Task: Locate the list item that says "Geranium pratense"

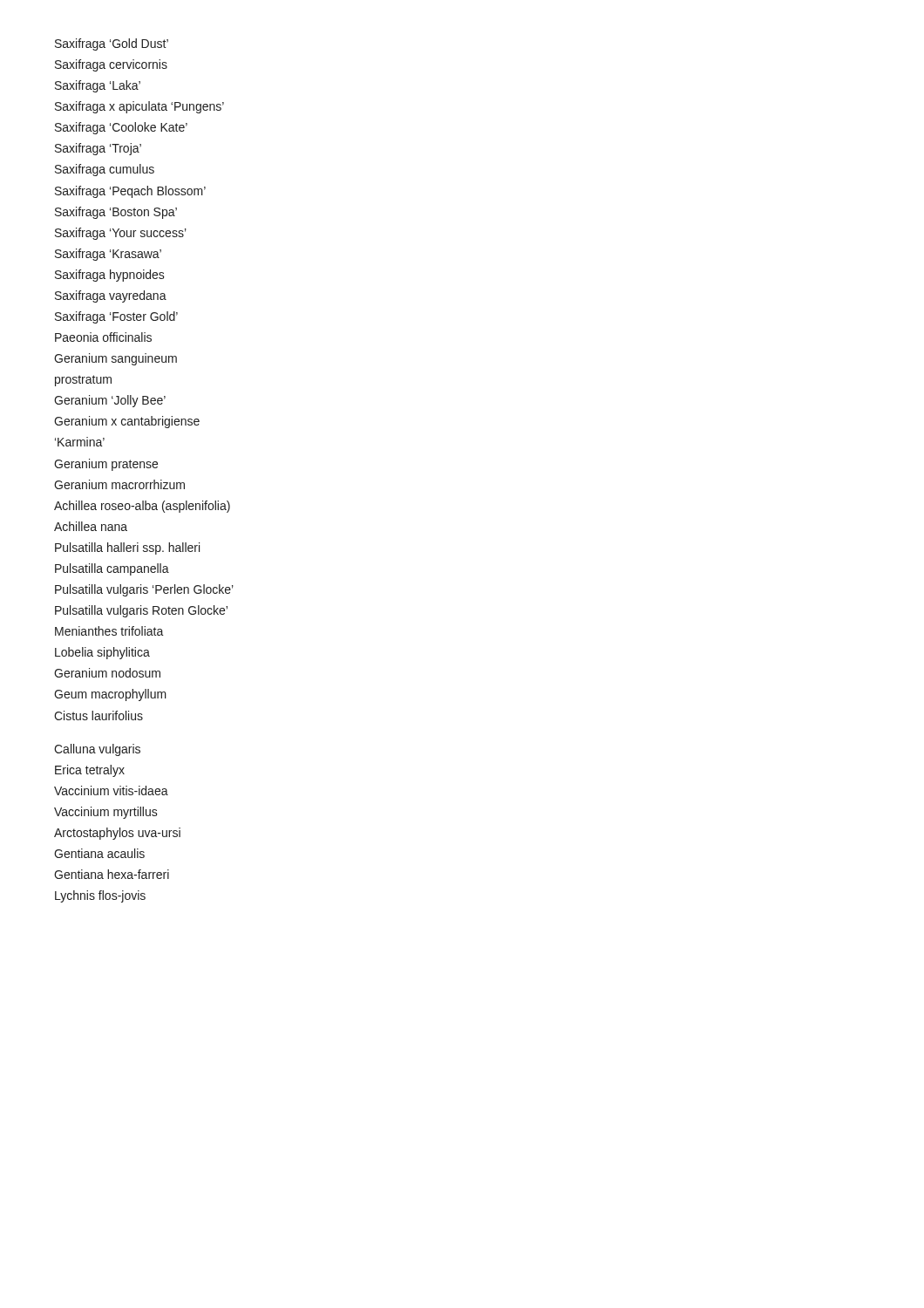Action: (106, 463)
